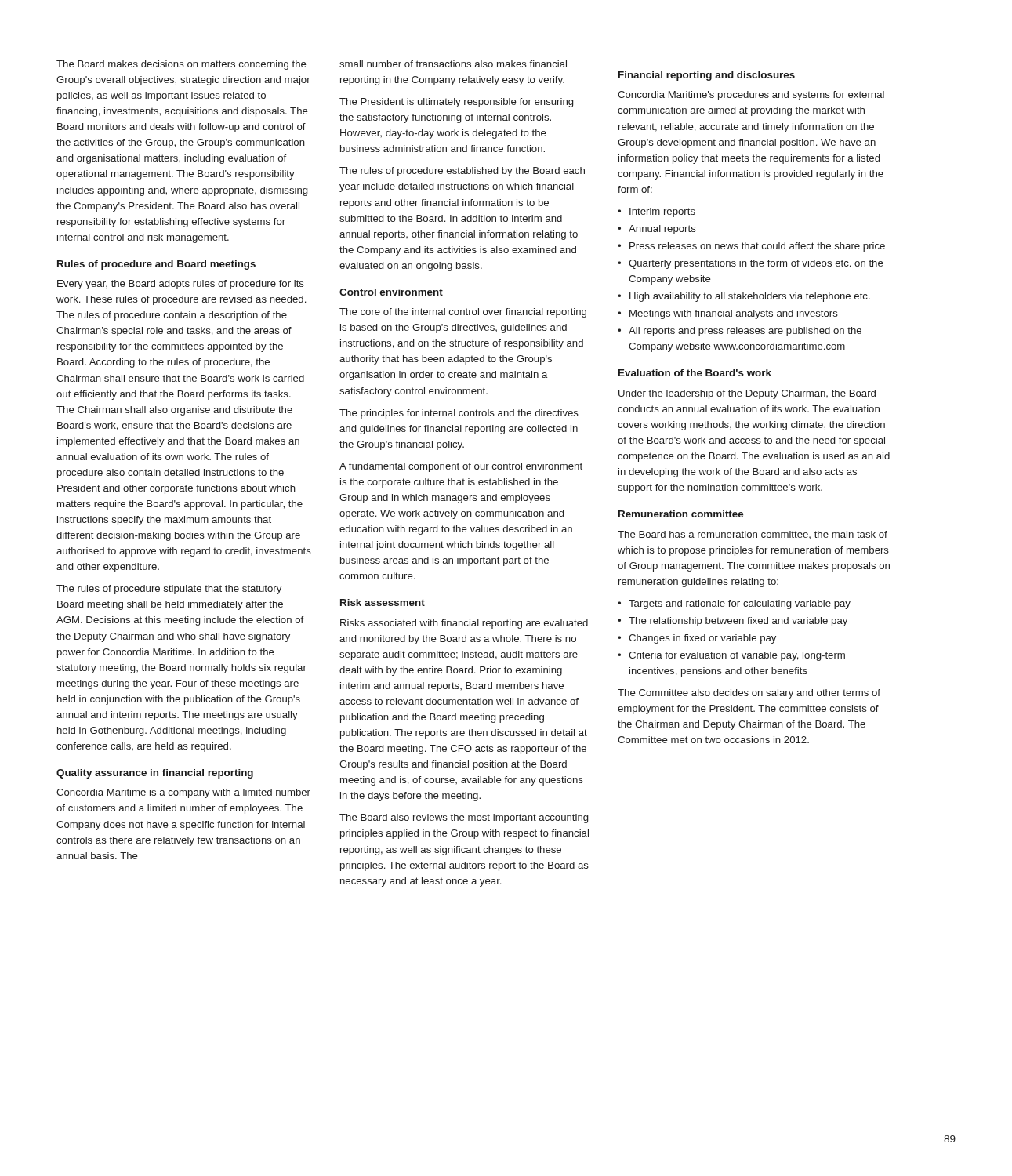Locate the section header that opens with "Quality assurance in"
The height and width of the screenshot is (1176, 1012).
(x=184, y=773)
